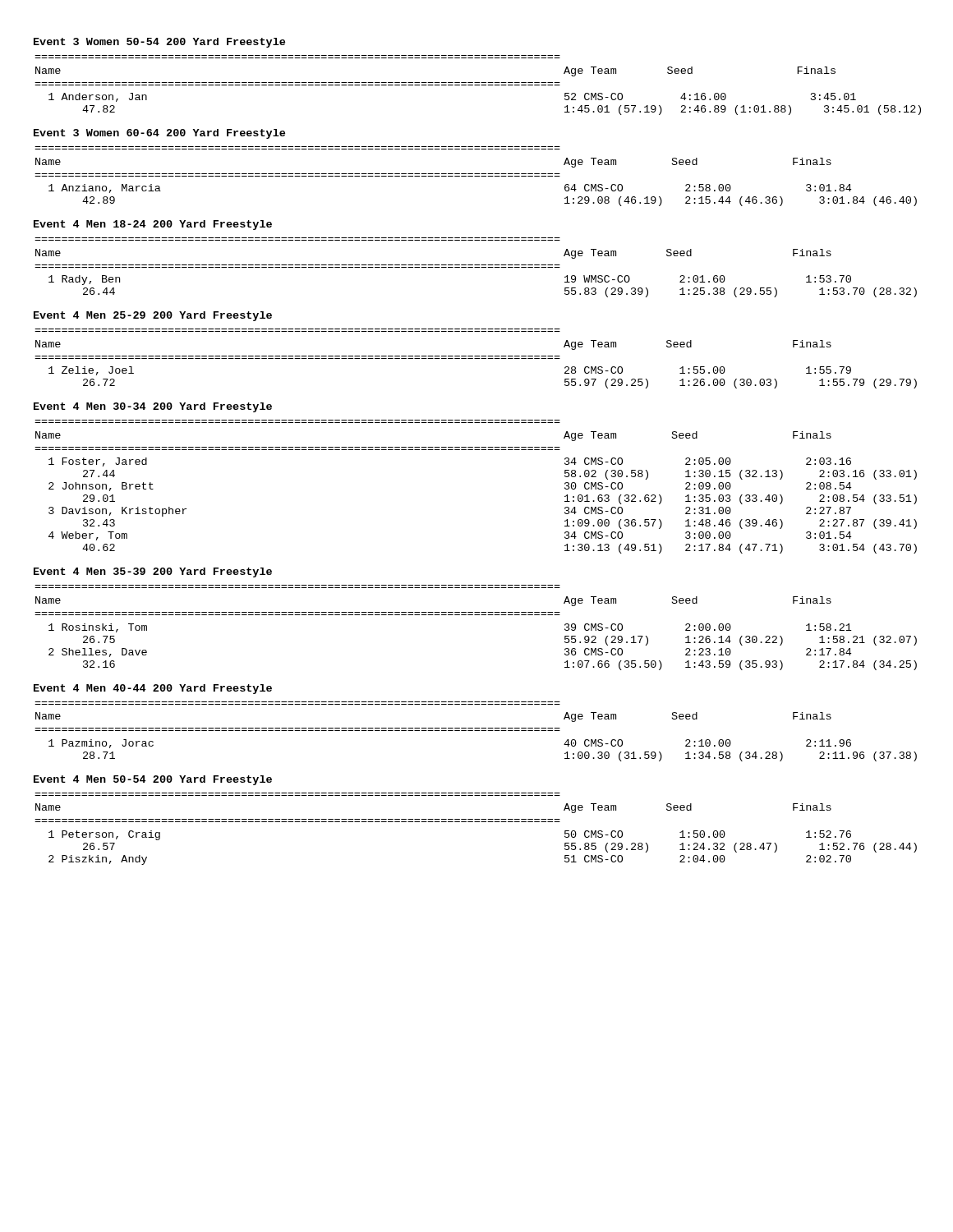Point to "Event 4 Men 25-29 200 Yard Freestyle"

(153, 316)
